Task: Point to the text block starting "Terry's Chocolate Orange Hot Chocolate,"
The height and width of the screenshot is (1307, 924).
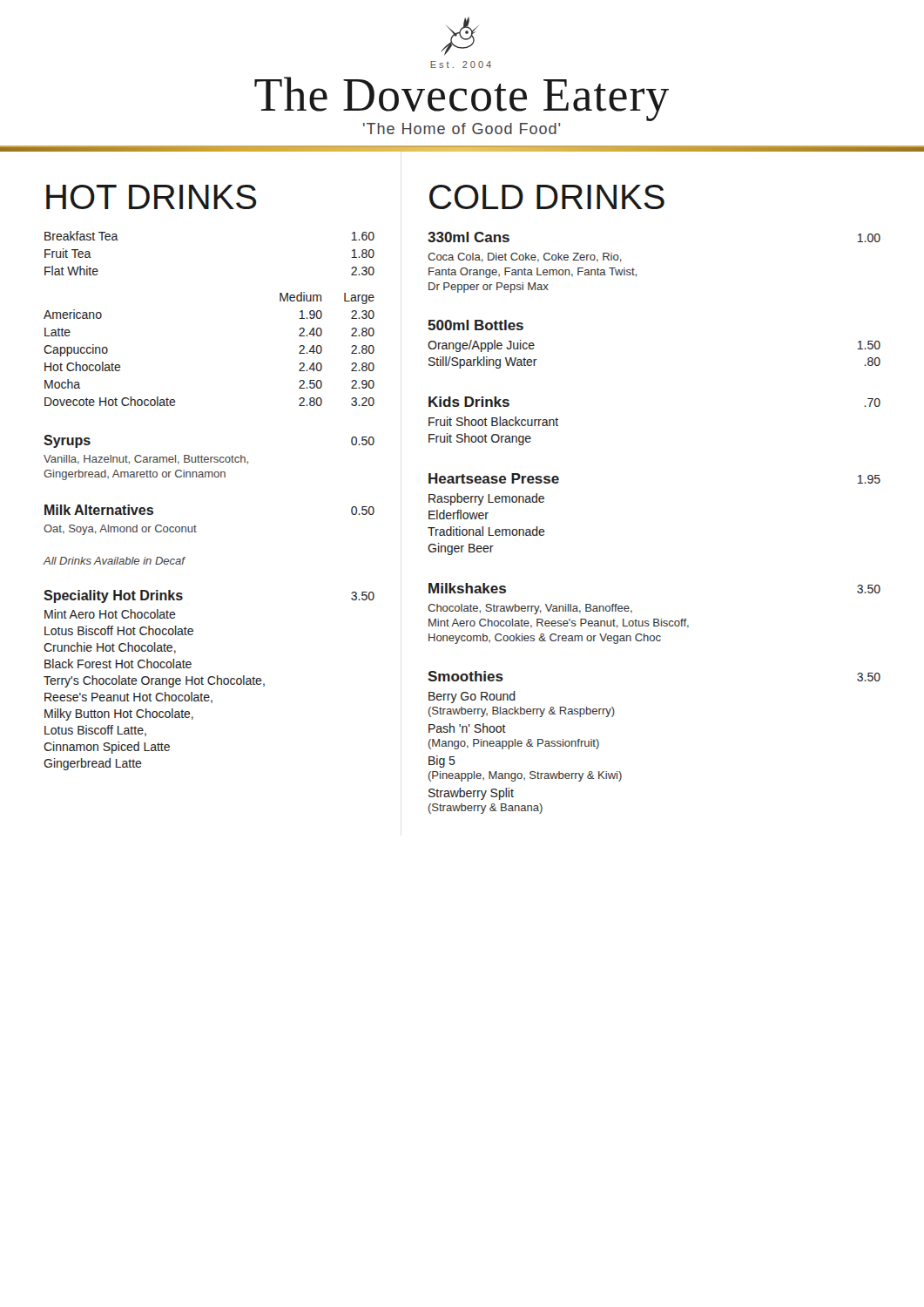Action: (154, 680)
